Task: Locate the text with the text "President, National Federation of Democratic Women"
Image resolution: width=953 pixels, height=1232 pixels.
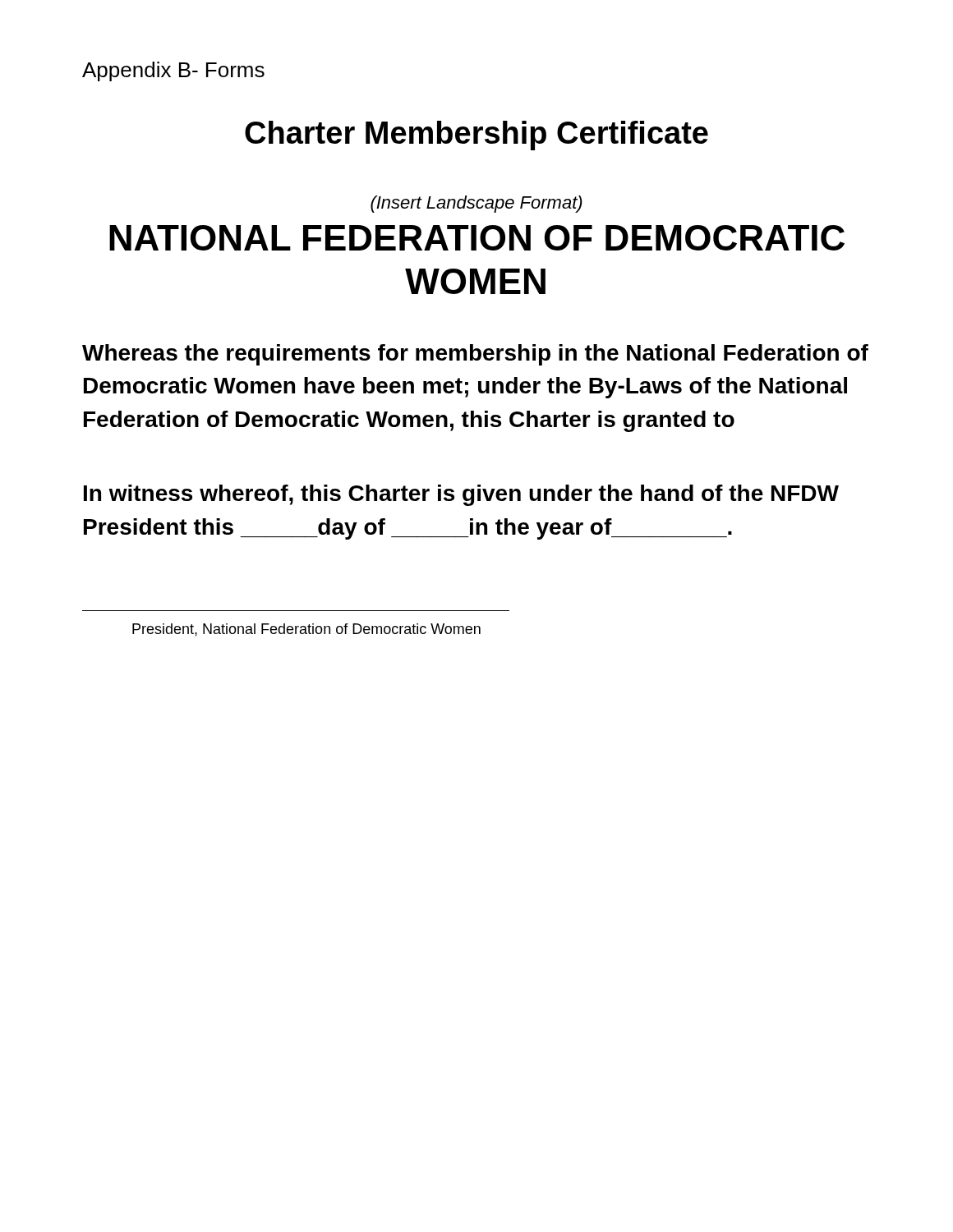Action: coord(306,629)
